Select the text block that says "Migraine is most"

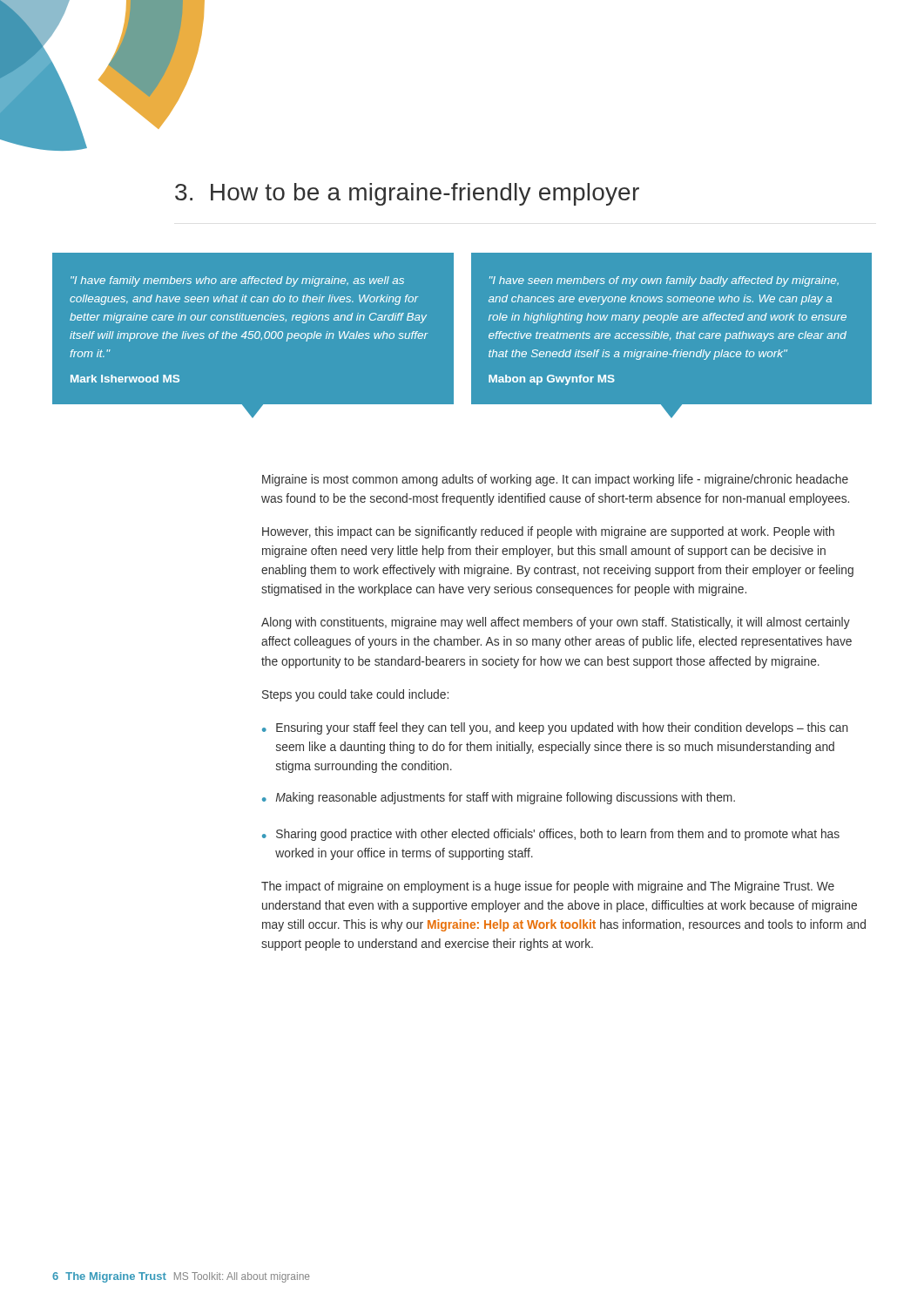click(567, 490)
